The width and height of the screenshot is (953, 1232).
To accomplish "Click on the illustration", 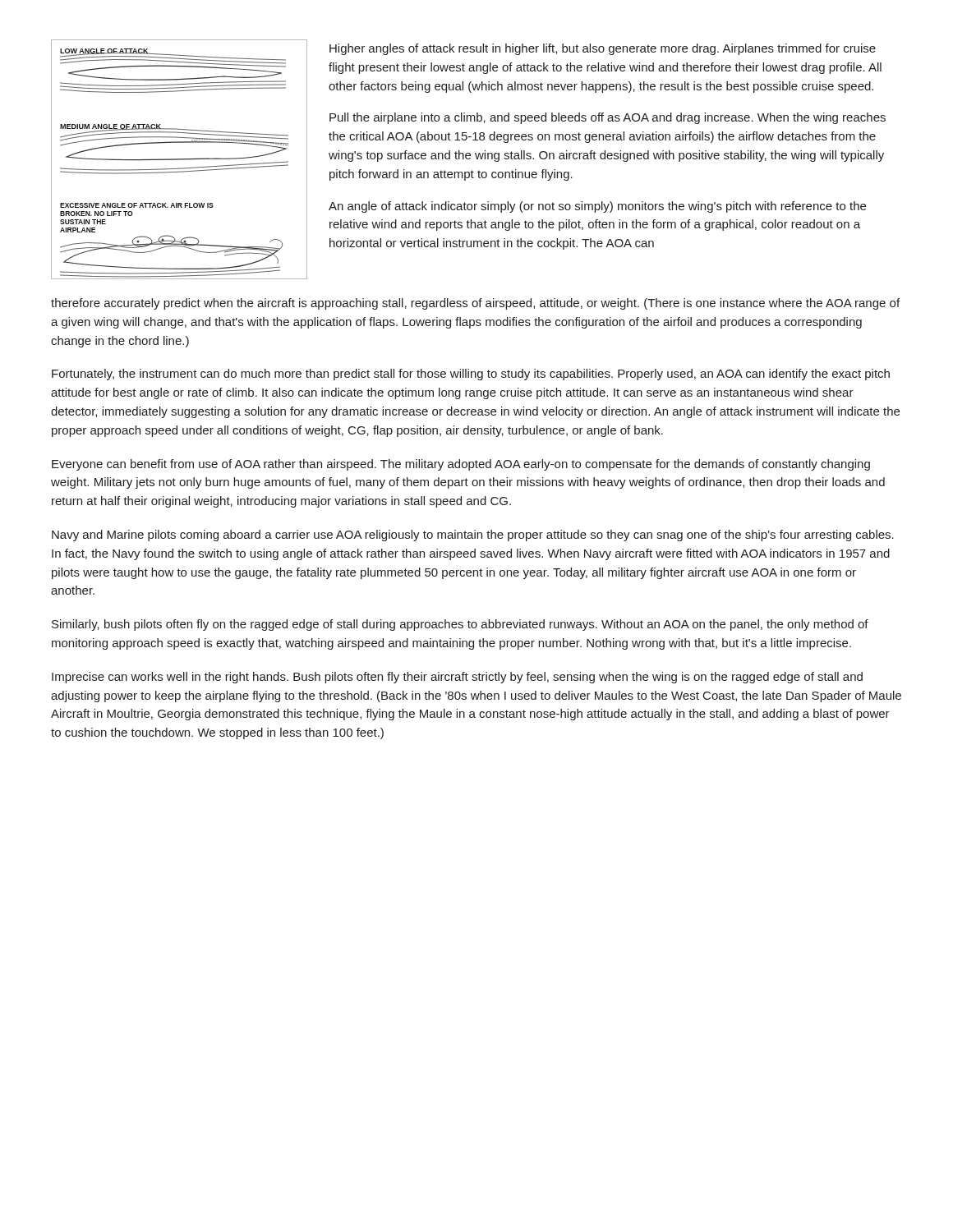I will 178,159.
